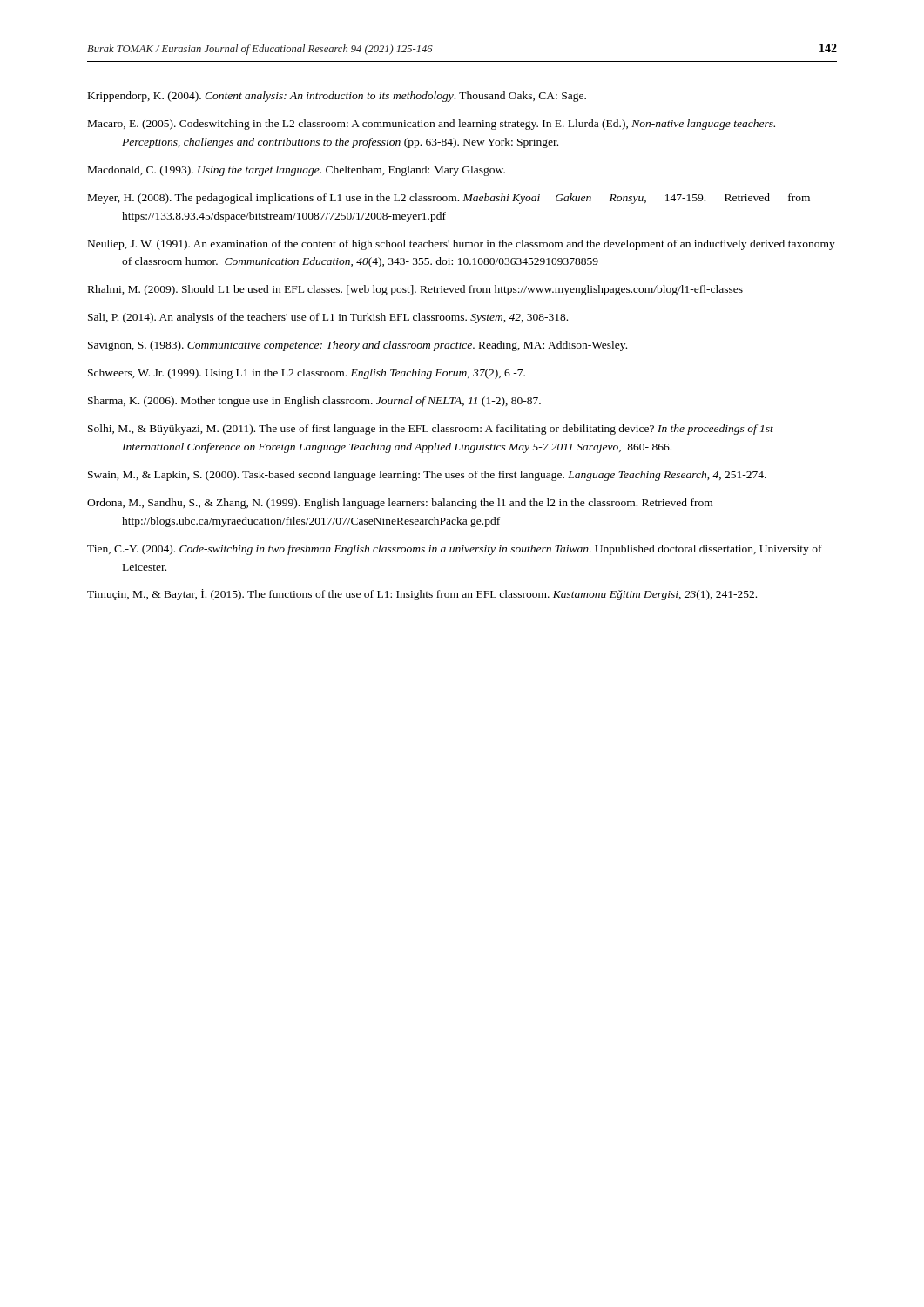Point to the block beginning "Meyer, H. (2008). The pedagogical implications of L1"
Viewport: 924px width, 1307px height.
point(449,206)
